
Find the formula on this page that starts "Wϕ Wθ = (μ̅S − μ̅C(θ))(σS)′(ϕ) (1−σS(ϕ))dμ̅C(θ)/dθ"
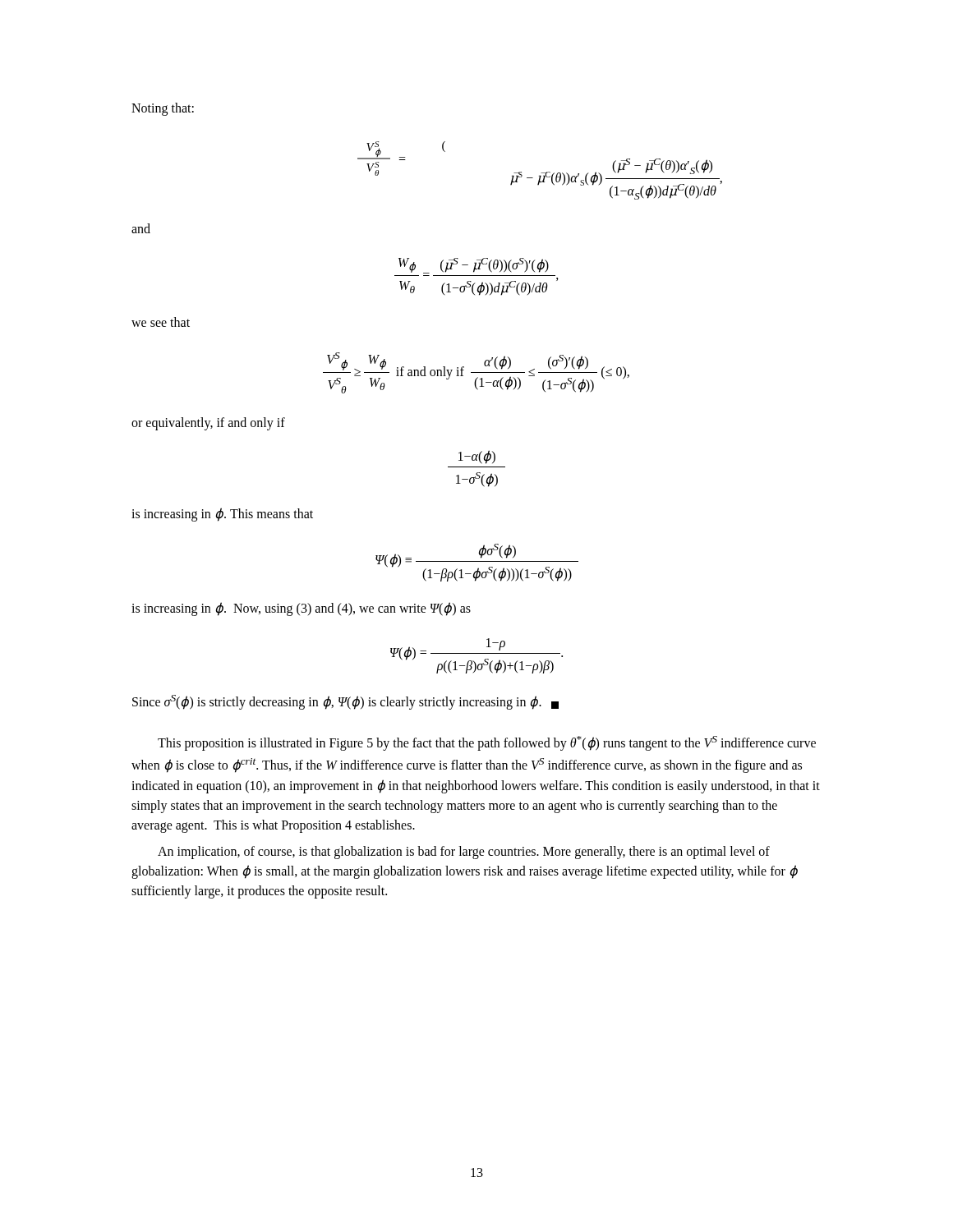(x=476, y=275)
